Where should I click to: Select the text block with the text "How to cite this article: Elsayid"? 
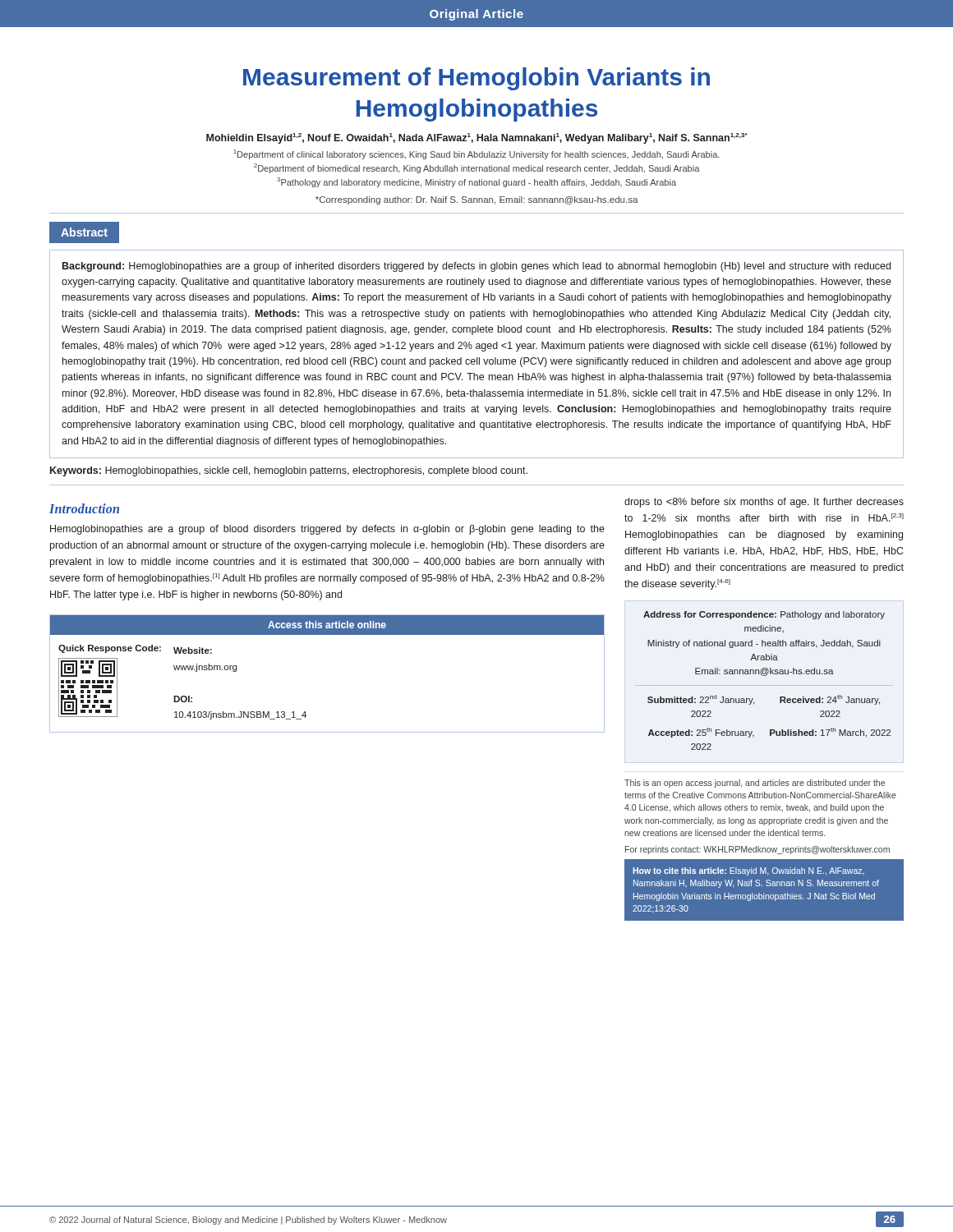[756, 890]
